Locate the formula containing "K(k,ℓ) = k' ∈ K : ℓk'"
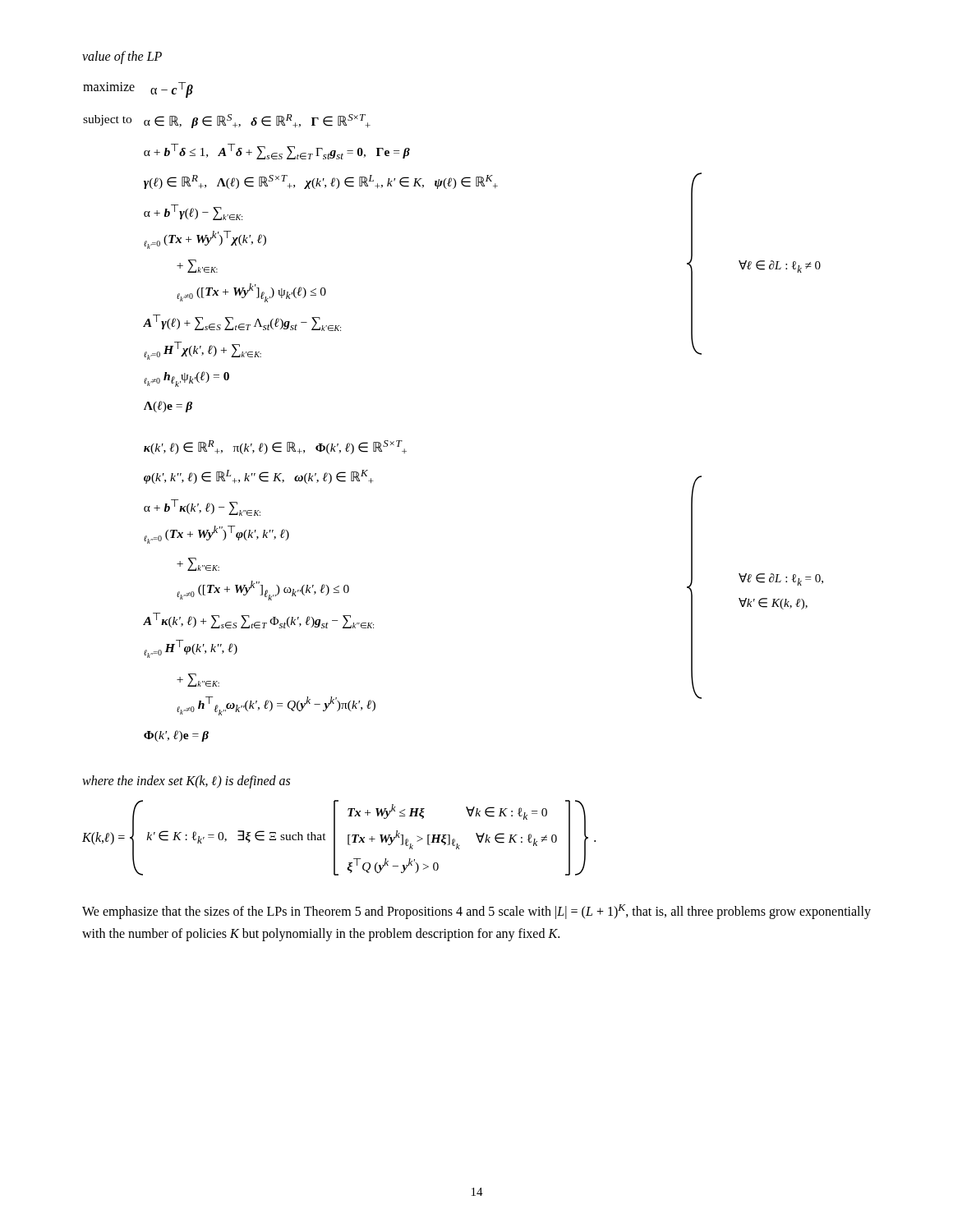The width and height of the screenshot is (953, 1232). click(x=339, y=838)
